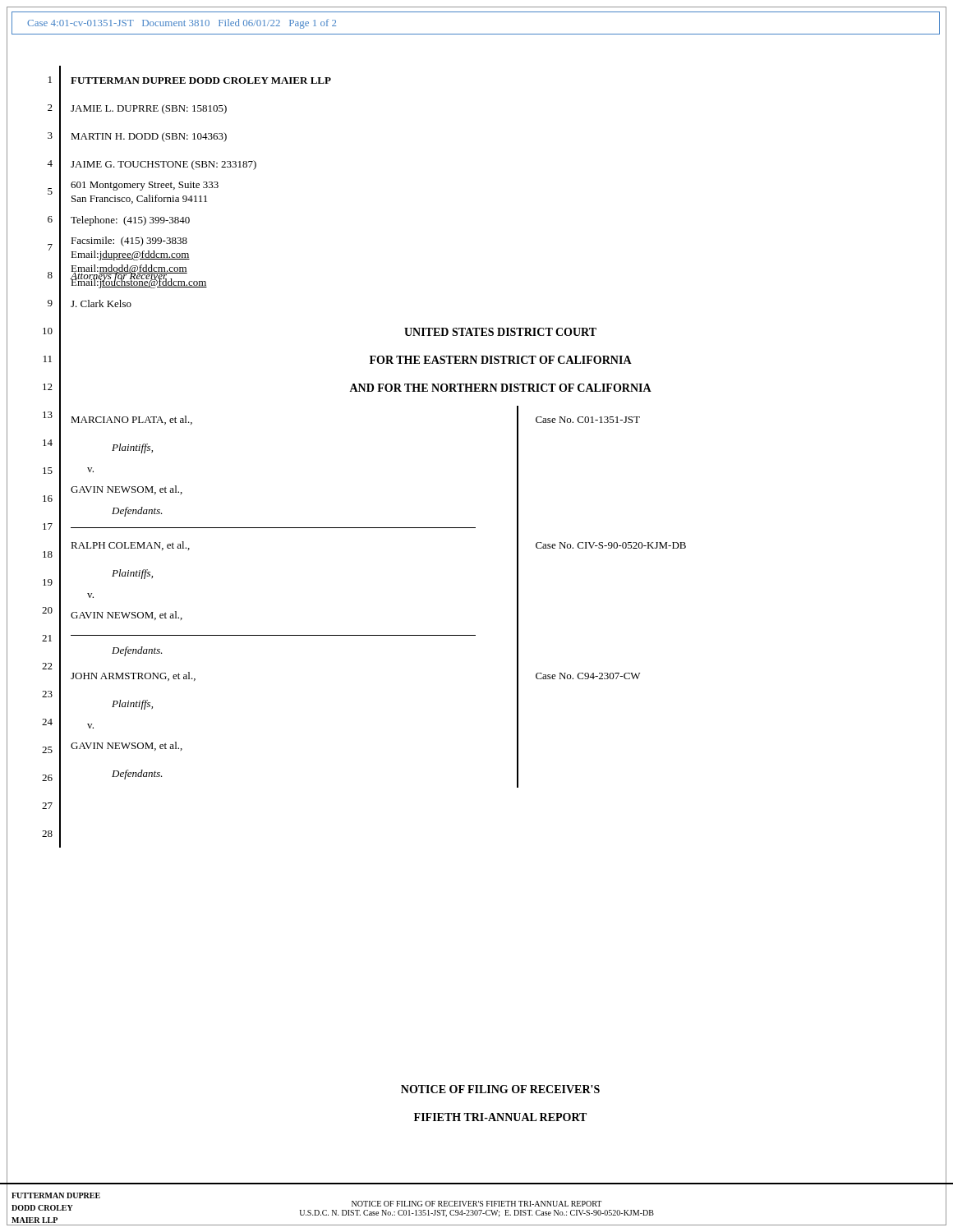
Task: Locate the text block starting "FOR THE EASTERN DISTRICT OF CALIFORNIA"
Action: point(500,360)
